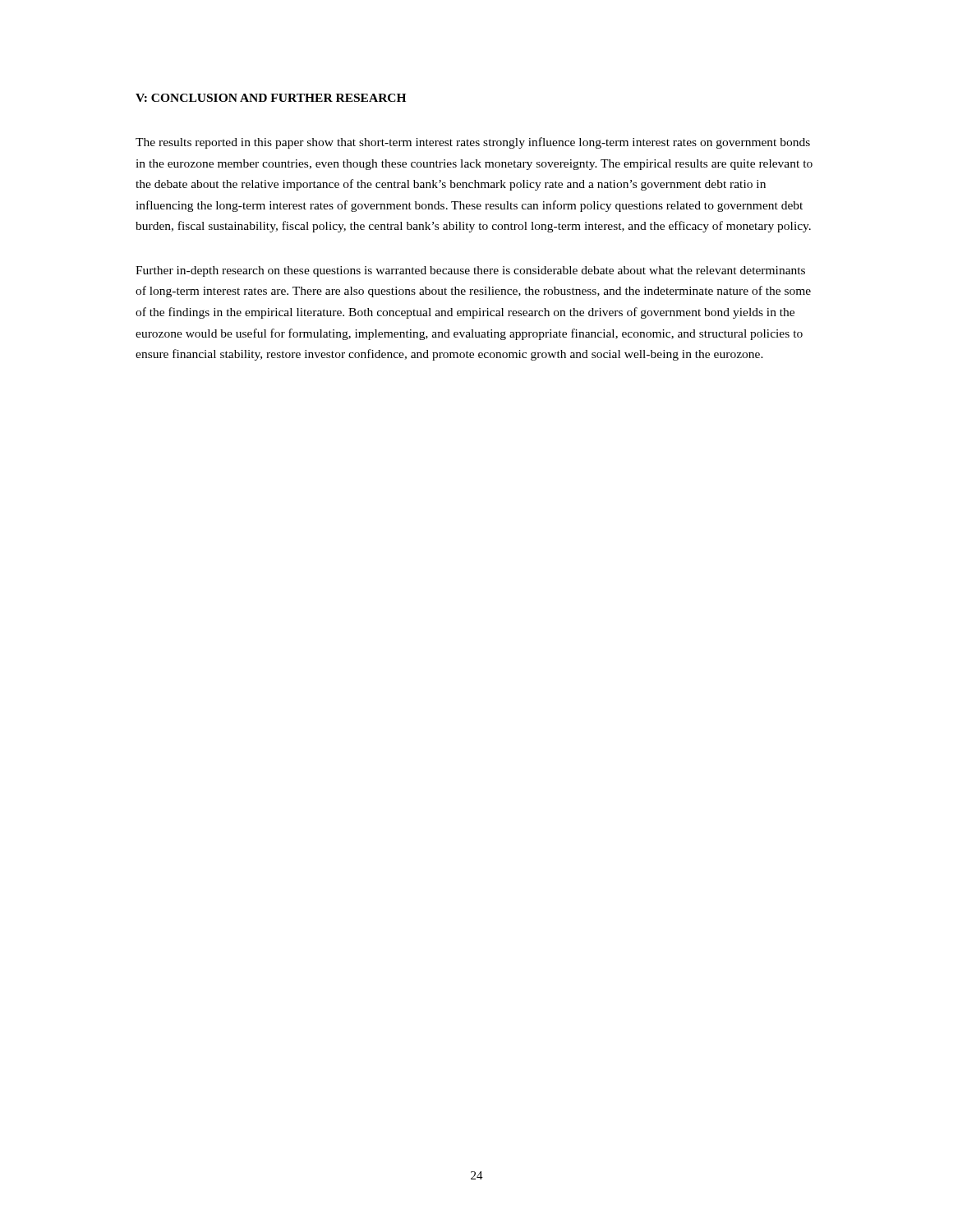Screen dimensions: 1232x953
Task: Click the passage that begins "The results reported in"
Action: coord(474,184)
